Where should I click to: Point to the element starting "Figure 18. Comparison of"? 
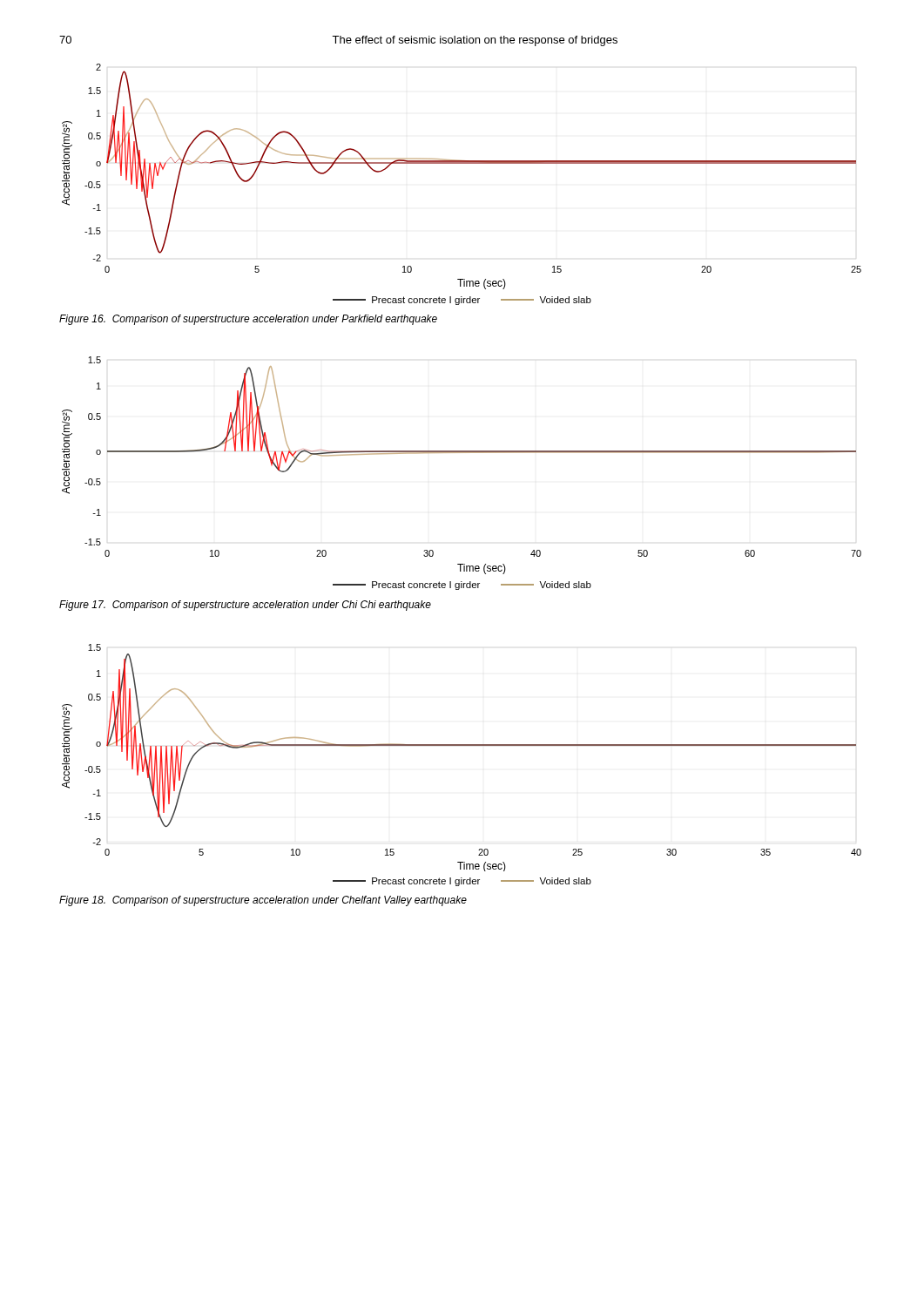(x=263, y=900)
